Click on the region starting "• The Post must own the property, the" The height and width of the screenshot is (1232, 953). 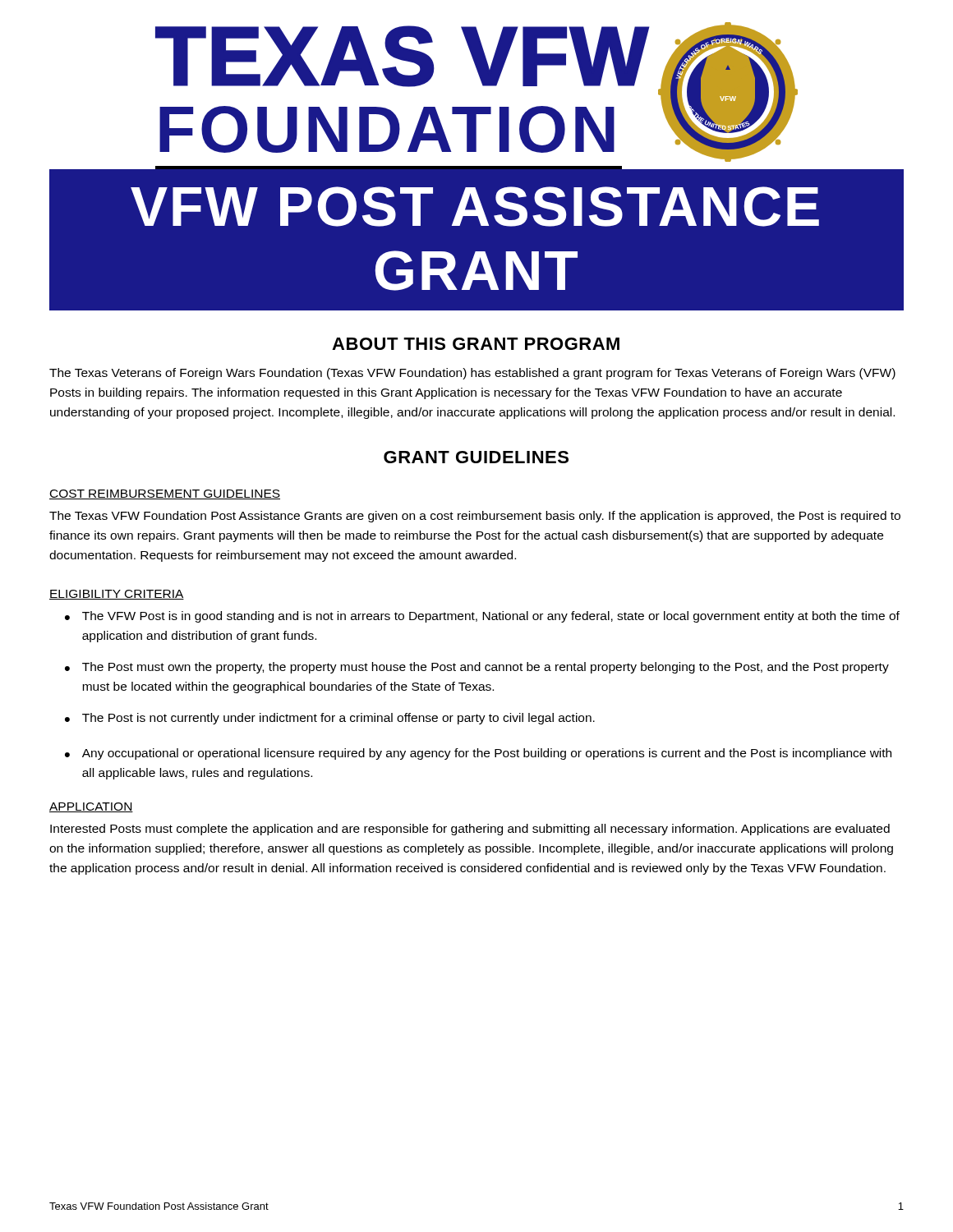tap(484, 677)
